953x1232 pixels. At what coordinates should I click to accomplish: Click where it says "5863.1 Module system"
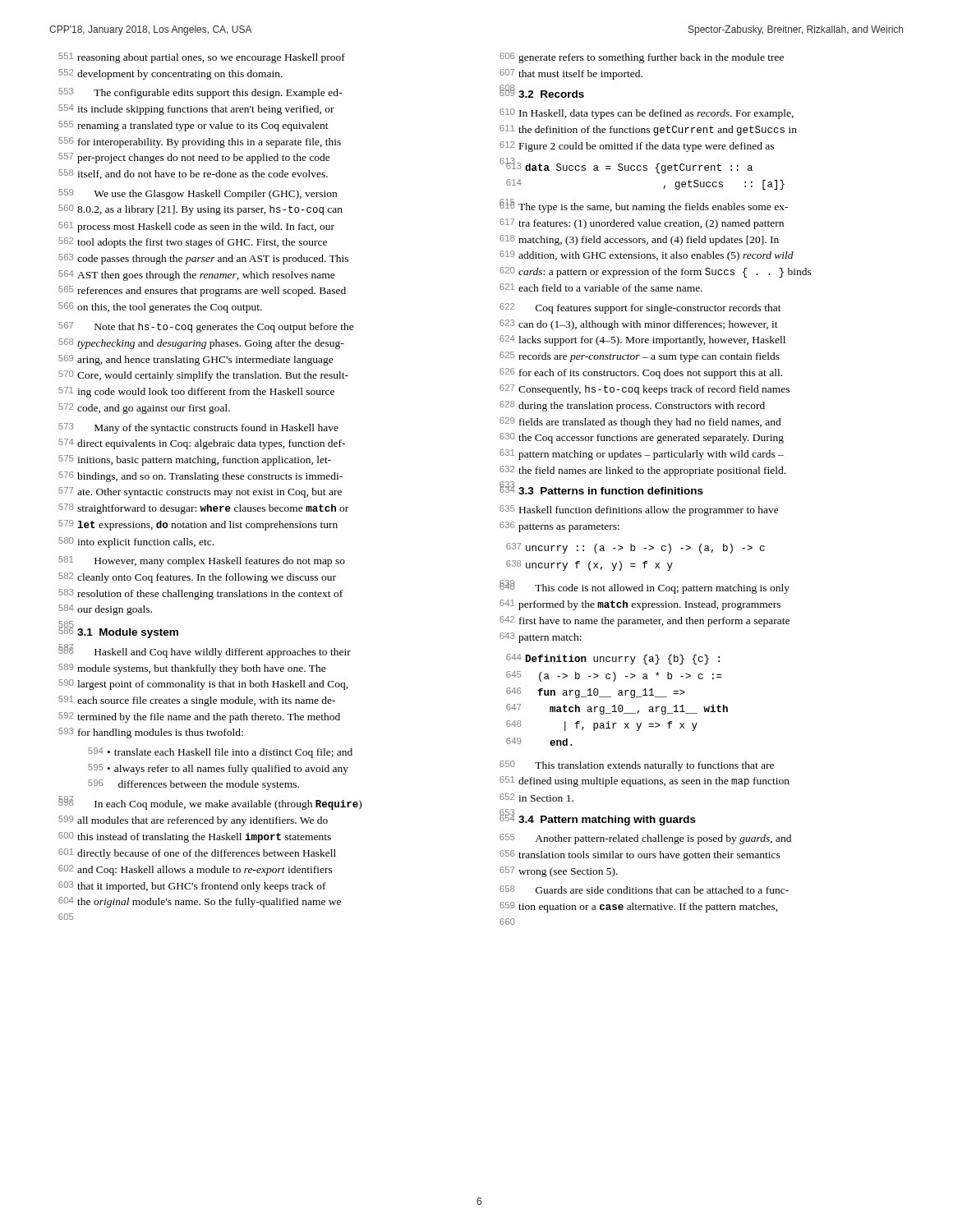(118, 631)
